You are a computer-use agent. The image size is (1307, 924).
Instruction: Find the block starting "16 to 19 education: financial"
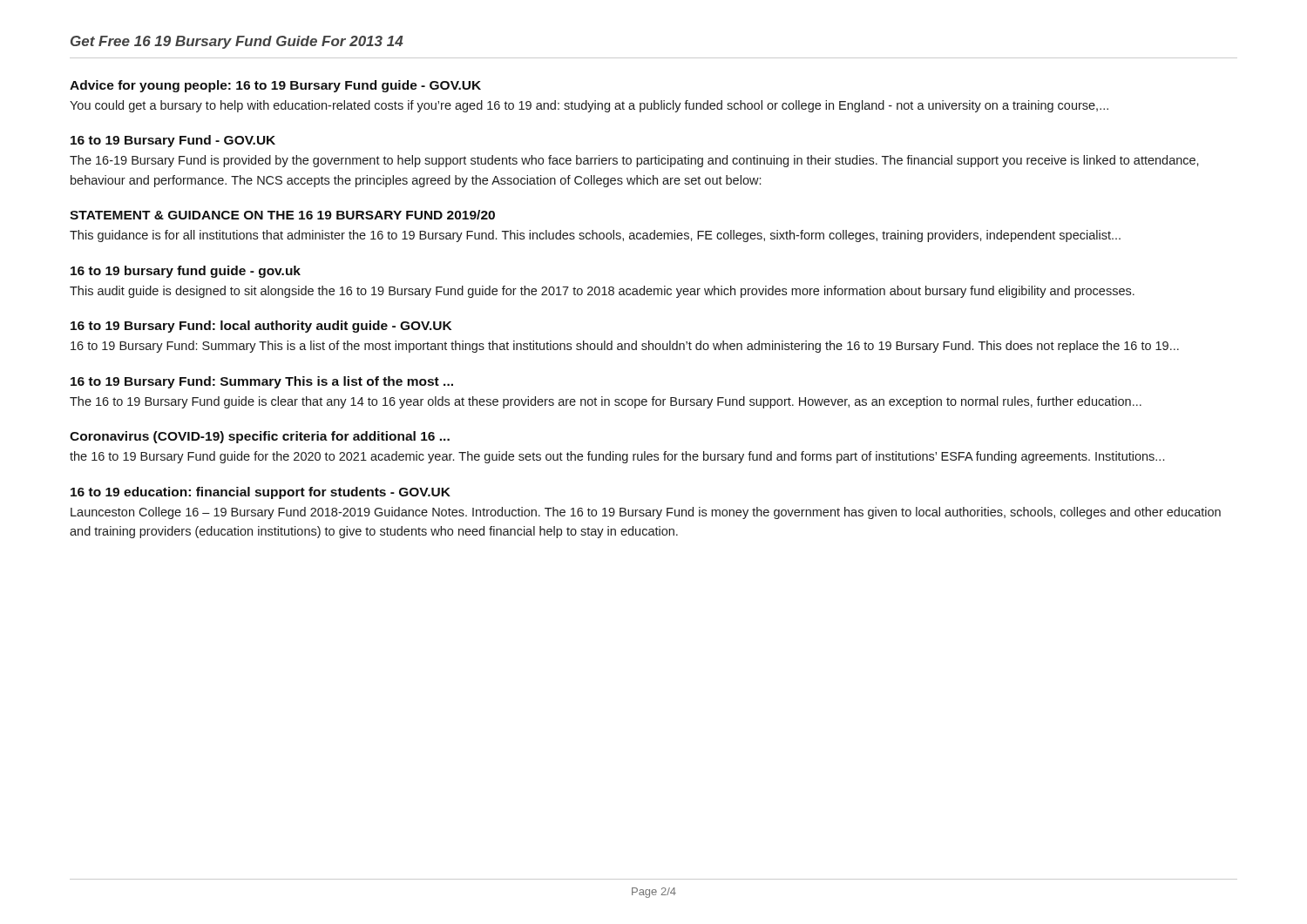(260, 491)
